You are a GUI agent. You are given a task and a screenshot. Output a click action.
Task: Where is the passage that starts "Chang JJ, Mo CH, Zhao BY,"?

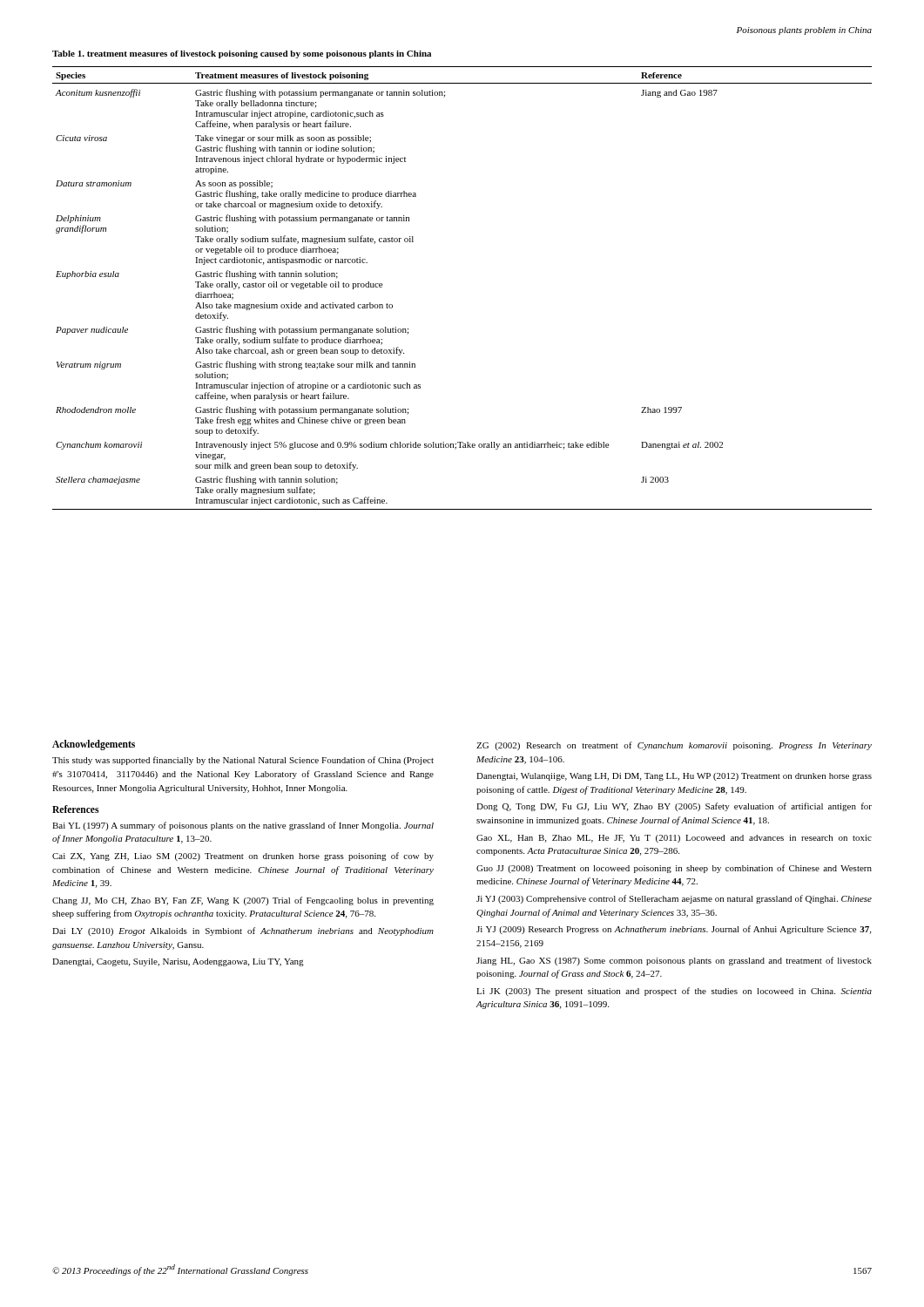[x=243, y=907]
